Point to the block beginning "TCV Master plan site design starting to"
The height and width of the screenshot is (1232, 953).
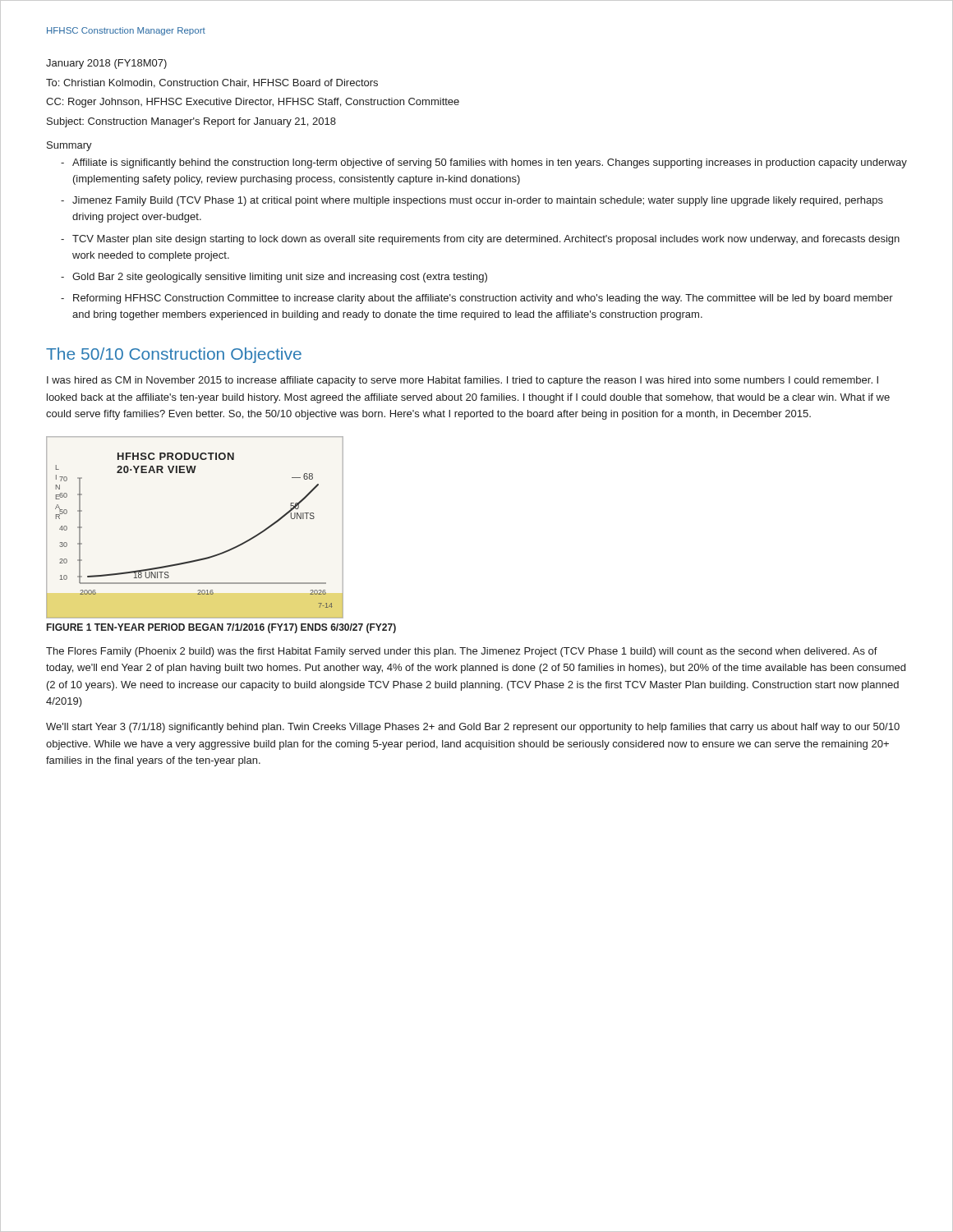(x=486, y=247)
